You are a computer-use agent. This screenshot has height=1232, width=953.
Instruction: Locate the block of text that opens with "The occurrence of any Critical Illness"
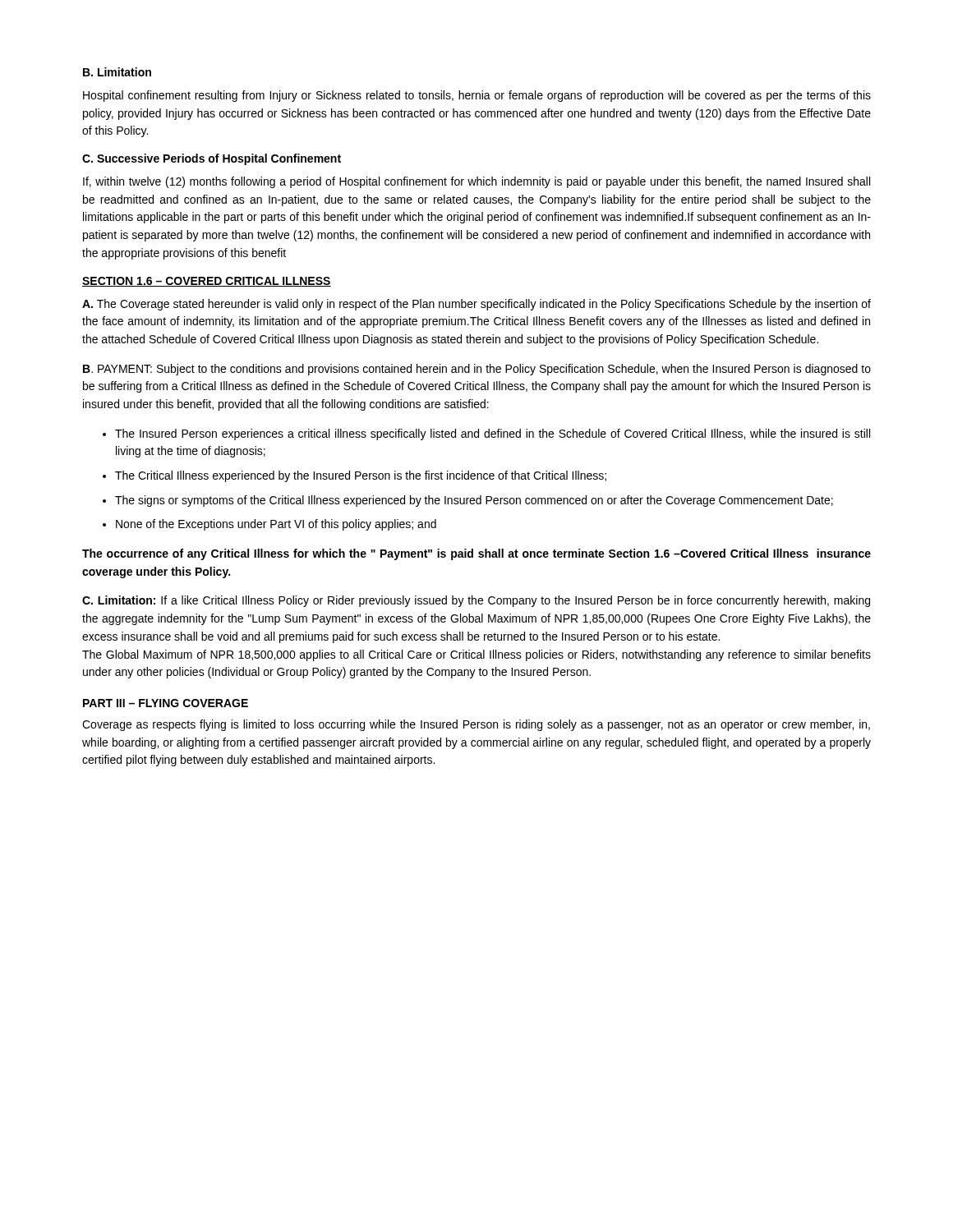tap(476, 563)
